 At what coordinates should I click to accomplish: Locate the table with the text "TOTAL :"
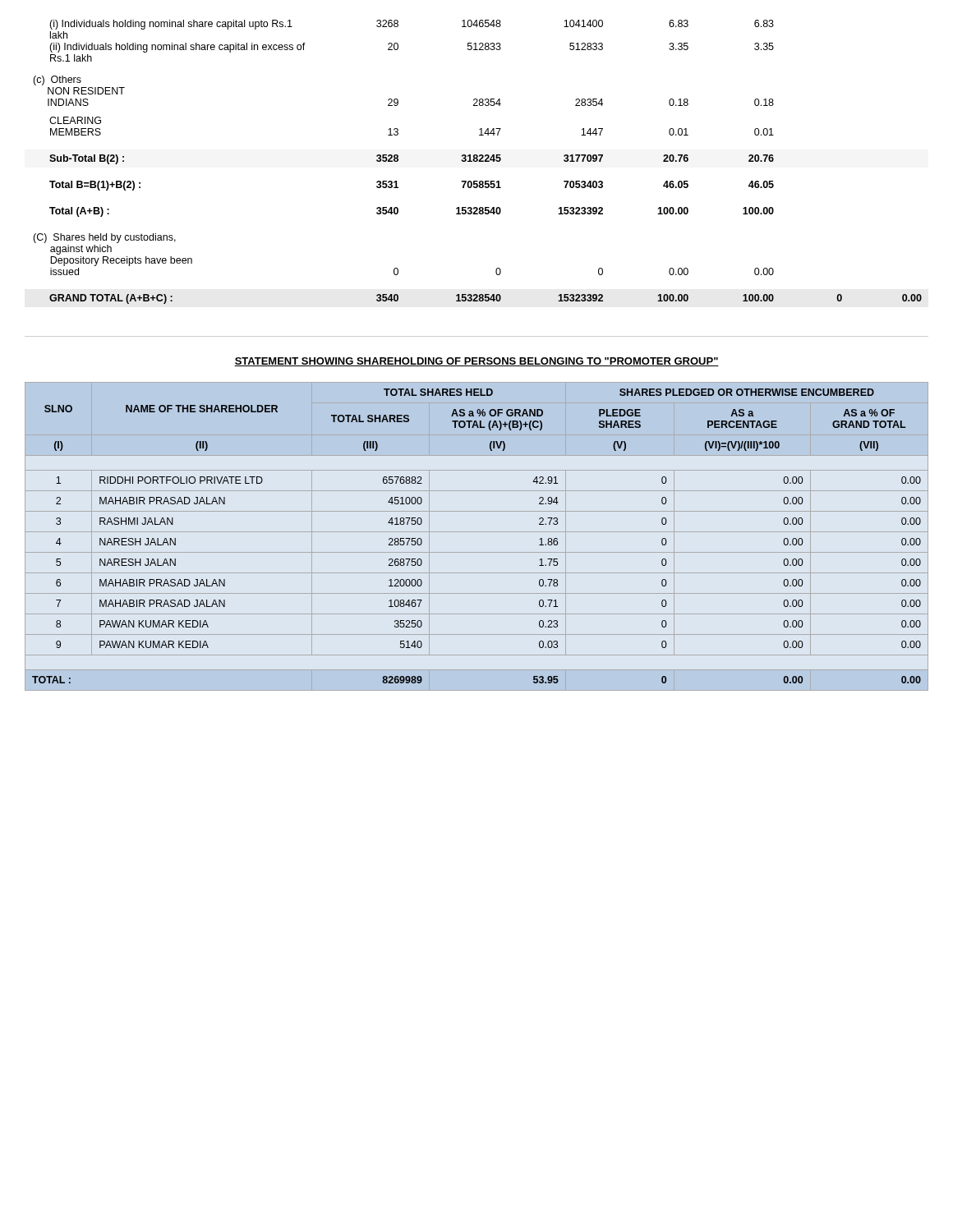(476, 545)
